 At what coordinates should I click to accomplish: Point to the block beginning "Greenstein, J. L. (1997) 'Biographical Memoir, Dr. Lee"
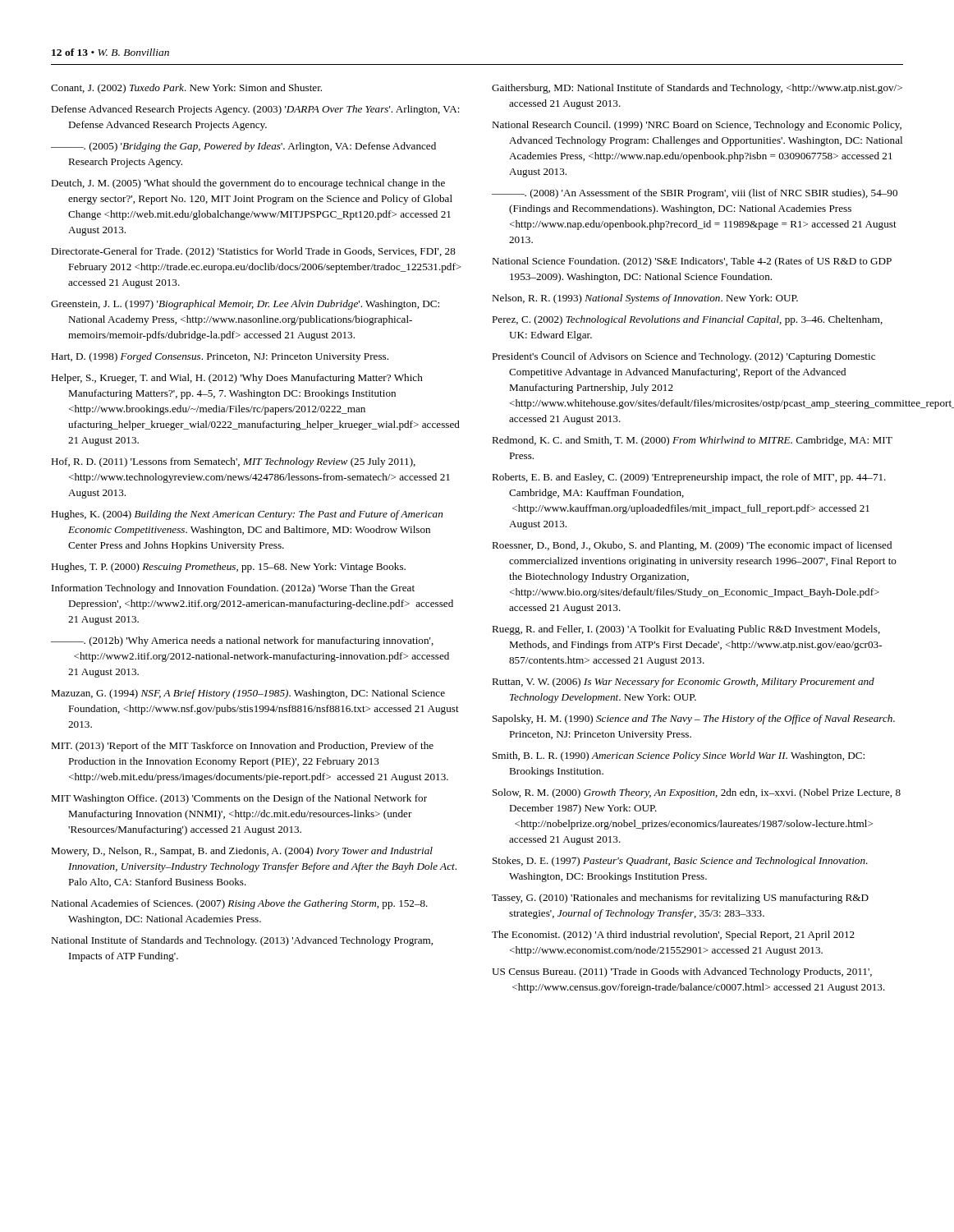(x=246, y=319)
